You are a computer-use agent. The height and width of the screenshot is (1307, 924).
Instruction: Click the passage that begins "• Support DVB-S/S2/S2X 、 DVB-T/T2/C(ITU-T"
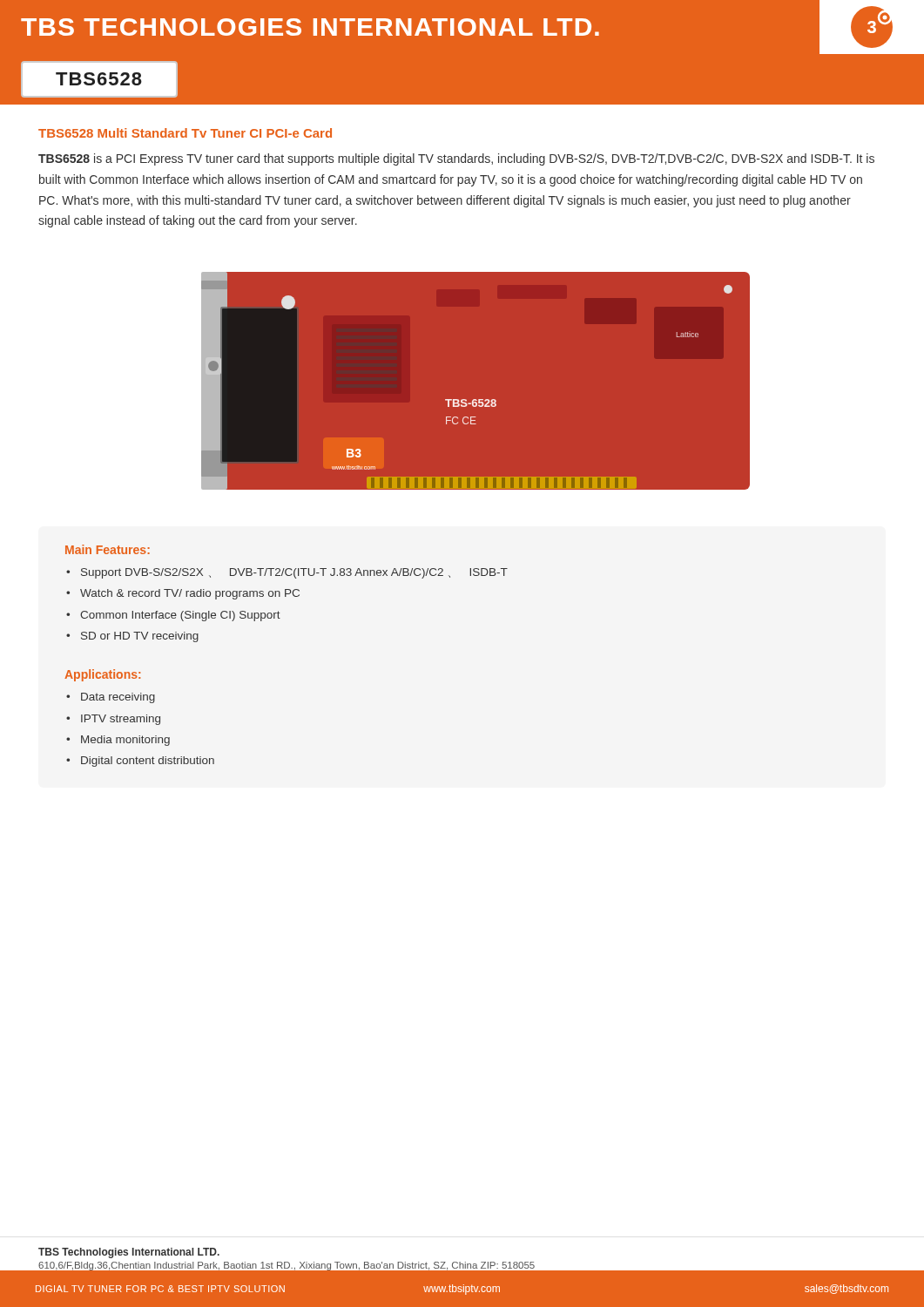click(x=287, y=573)
